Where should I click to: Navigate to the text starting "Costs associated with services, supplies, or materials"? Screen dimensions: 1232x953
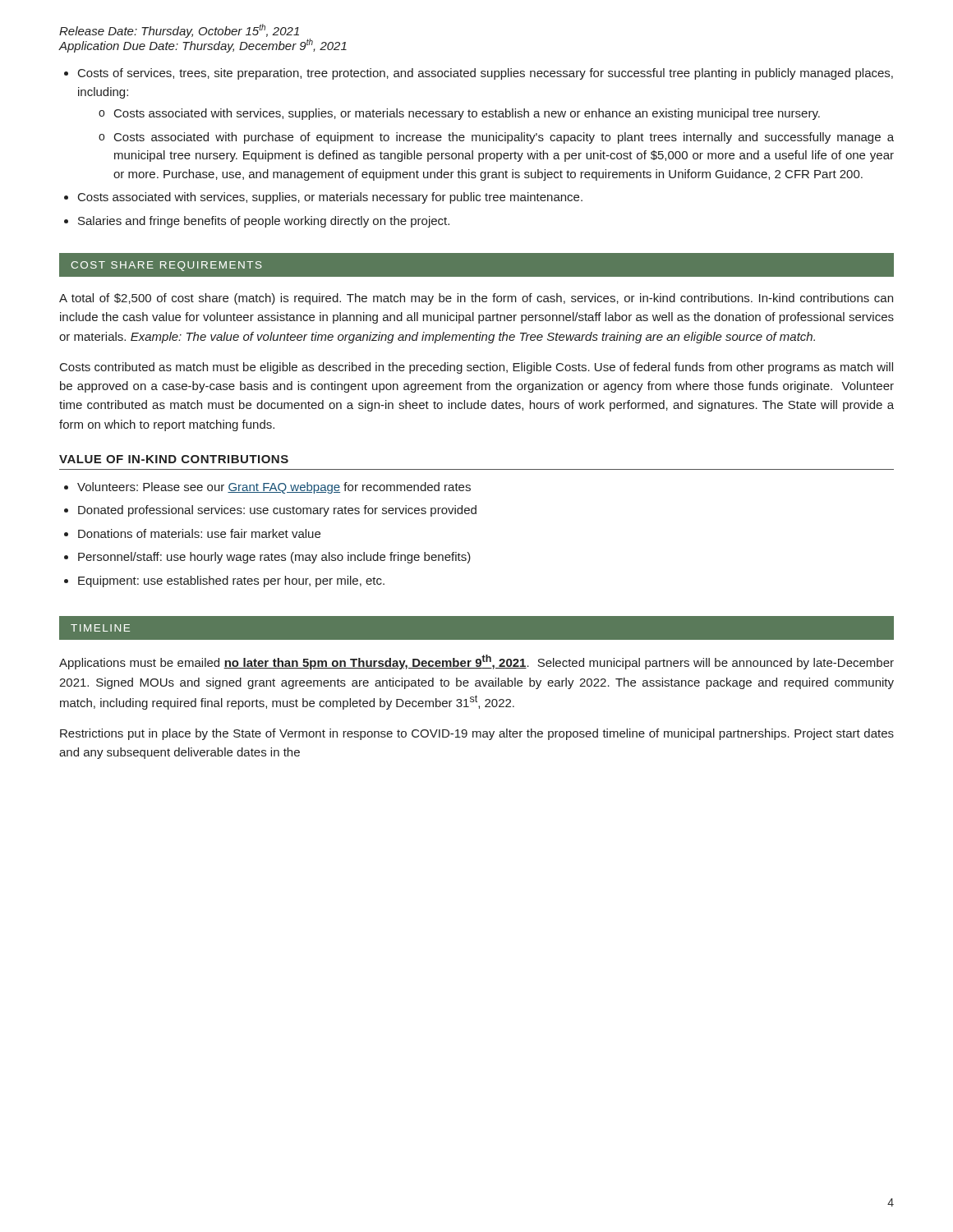(486, 197)
